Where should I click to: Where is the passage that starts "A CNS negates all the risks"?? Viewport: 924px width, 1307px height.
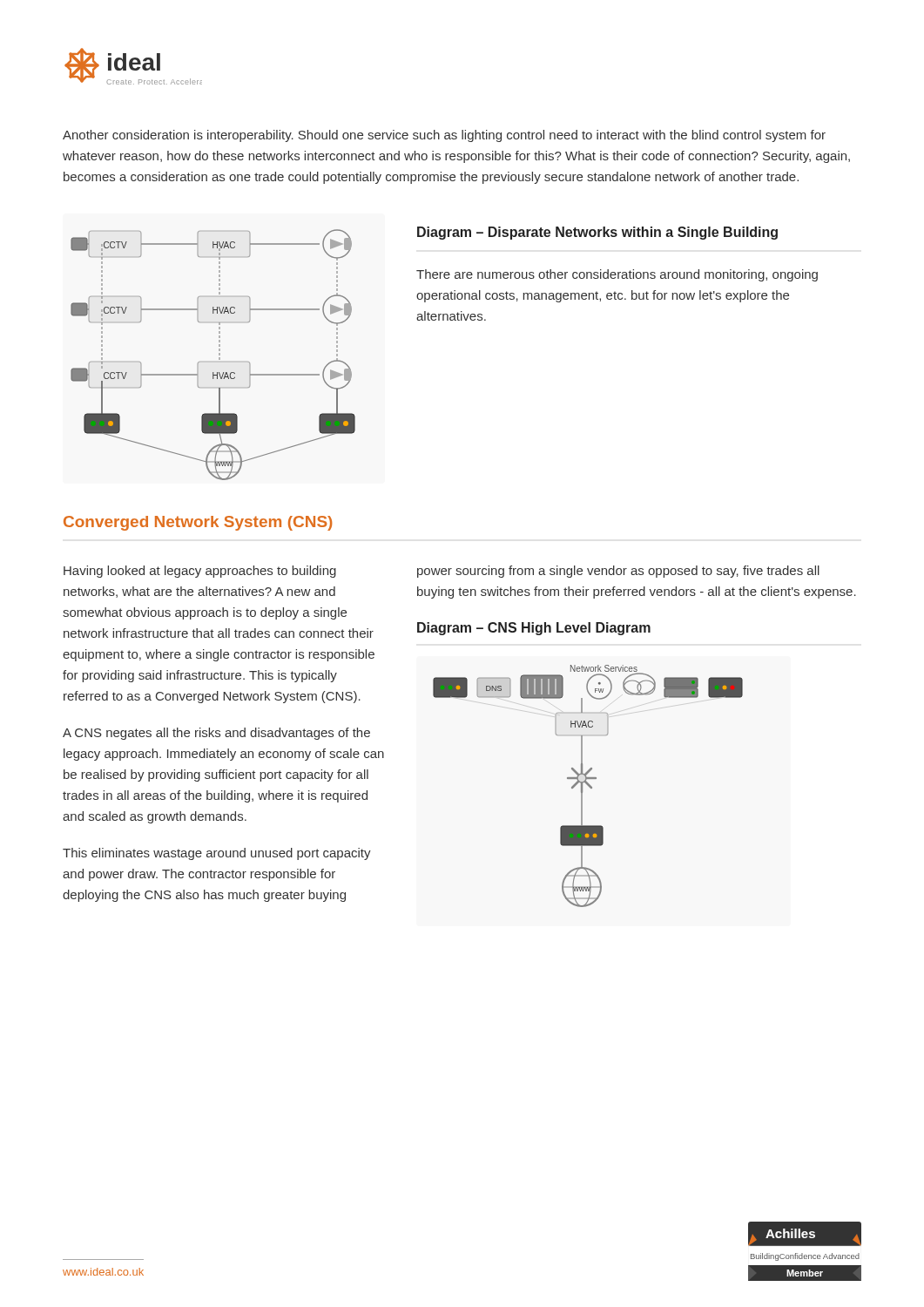[224, 774]
